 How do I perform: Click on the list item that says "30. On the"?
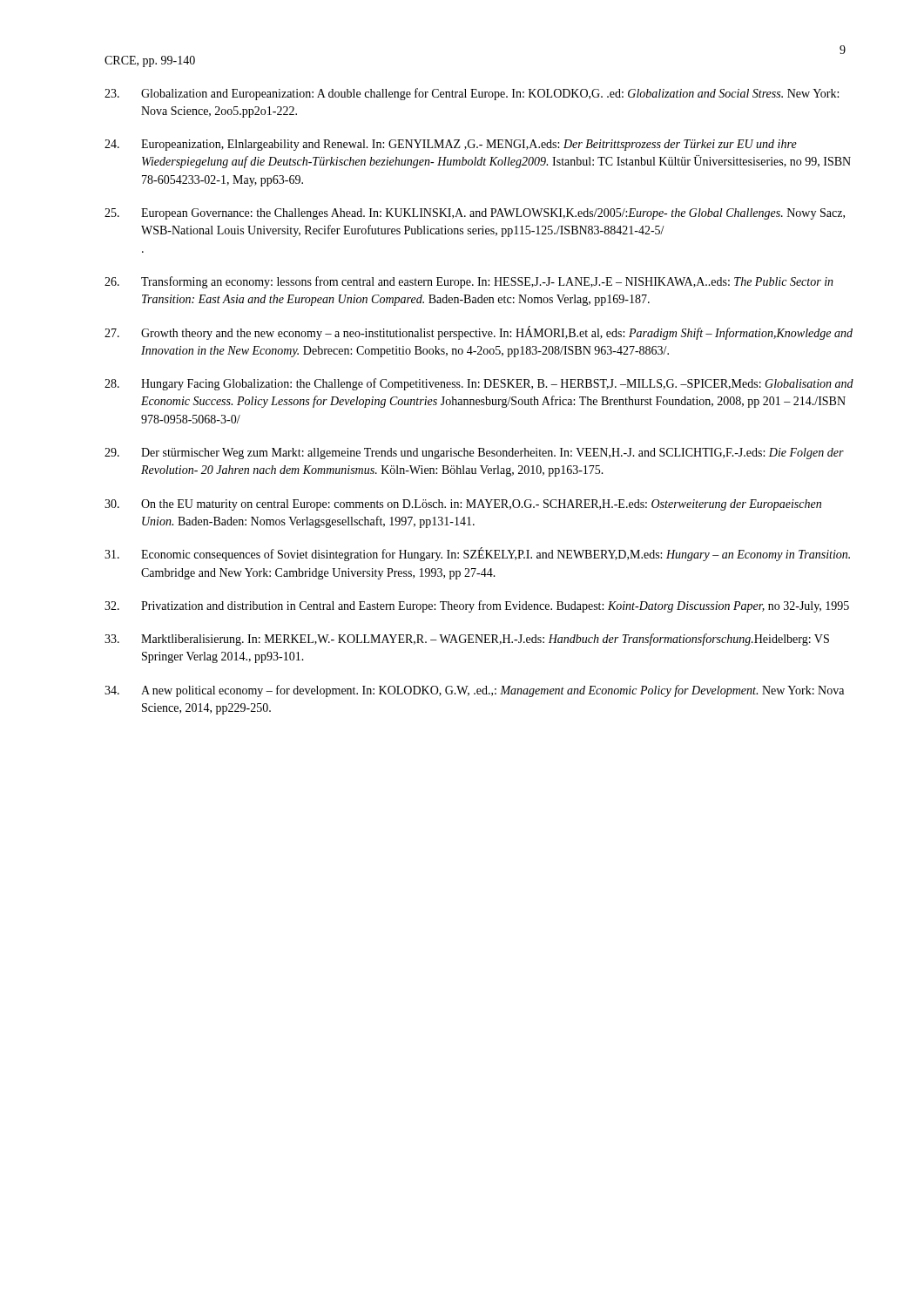(479, 513)
